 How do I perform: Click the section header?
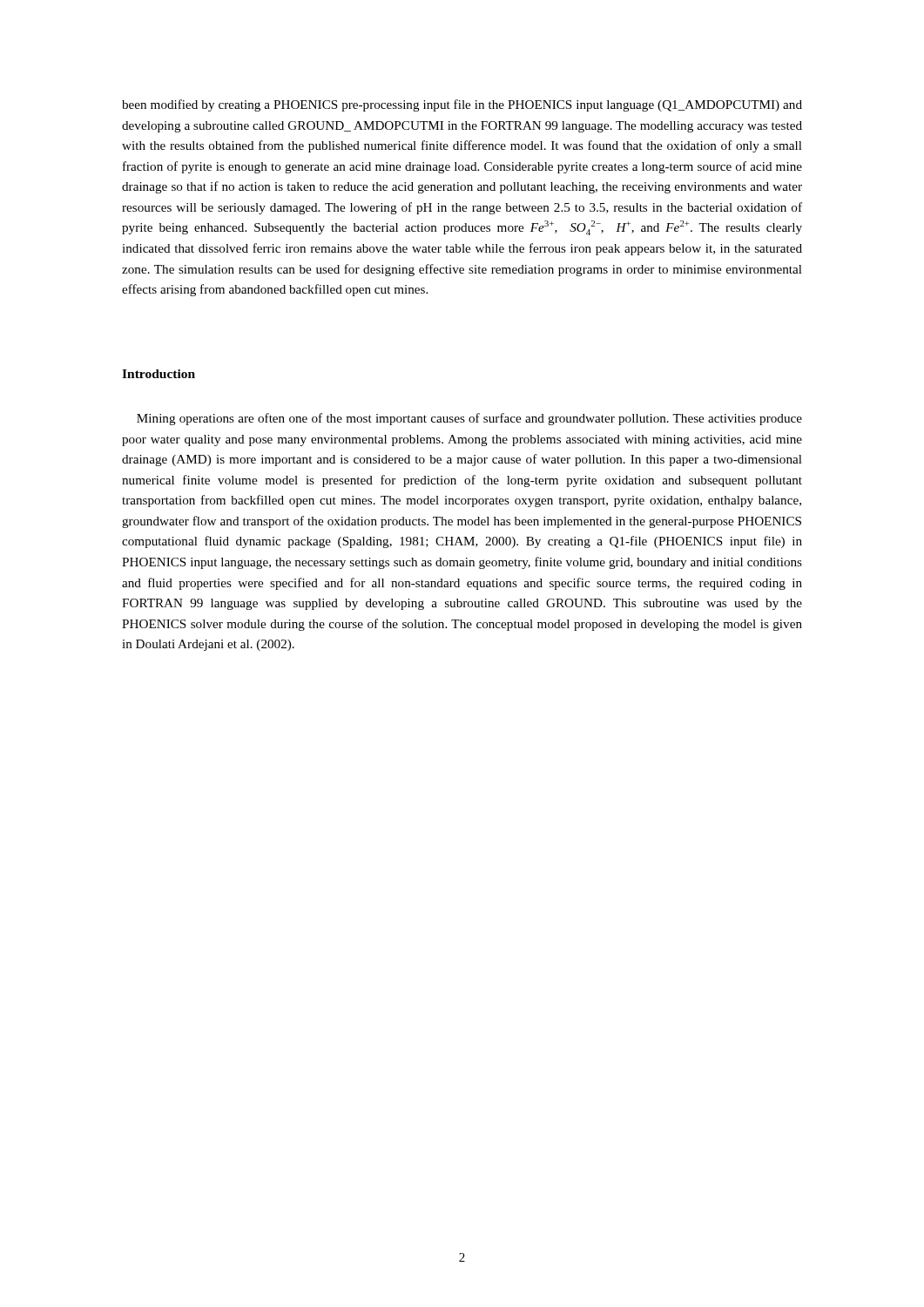pyautogui.click(x=159, y=373)
